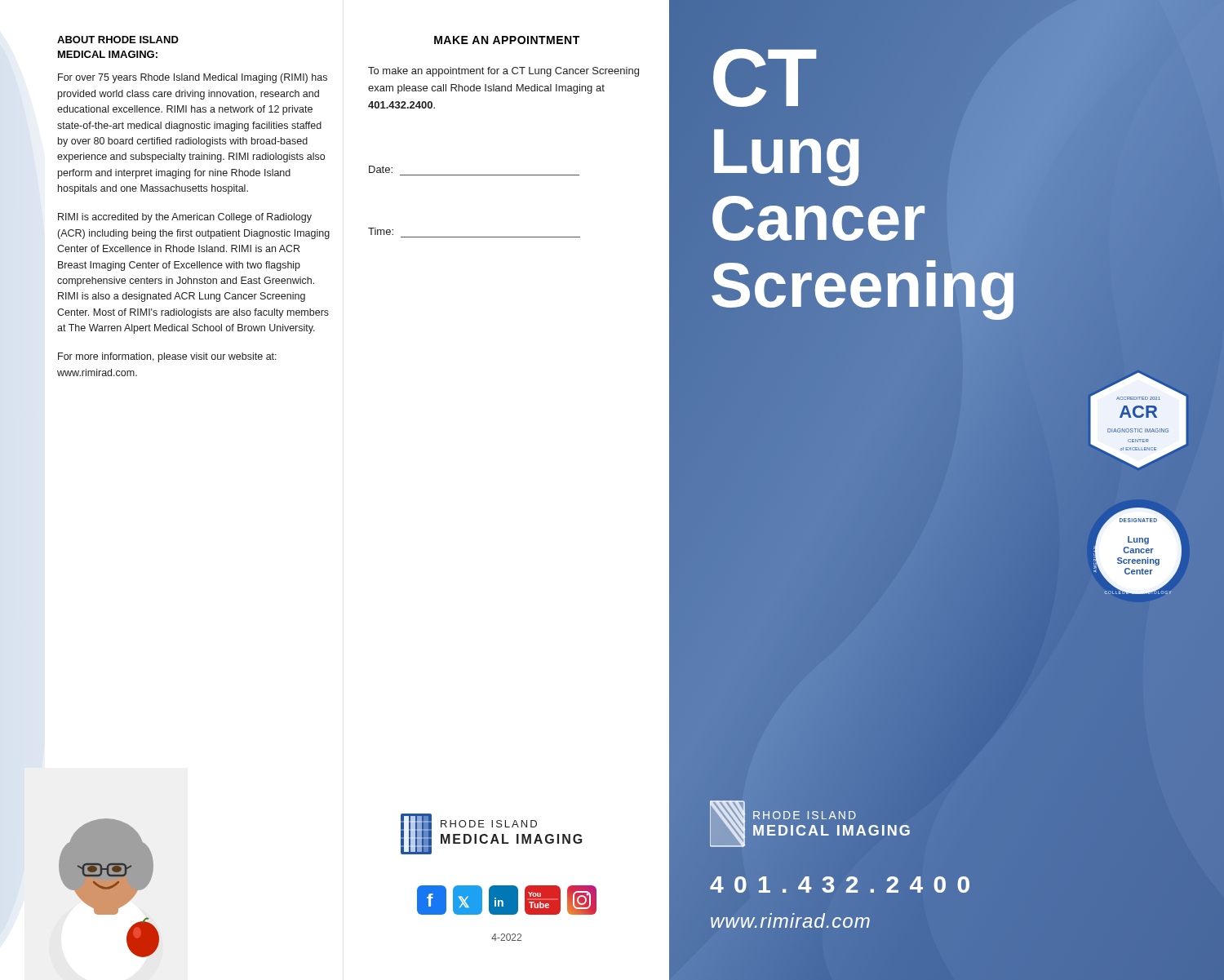1224x980 pixels.
Task: Click on the photo
Action: pyautogui.click(x=106, y=874)
